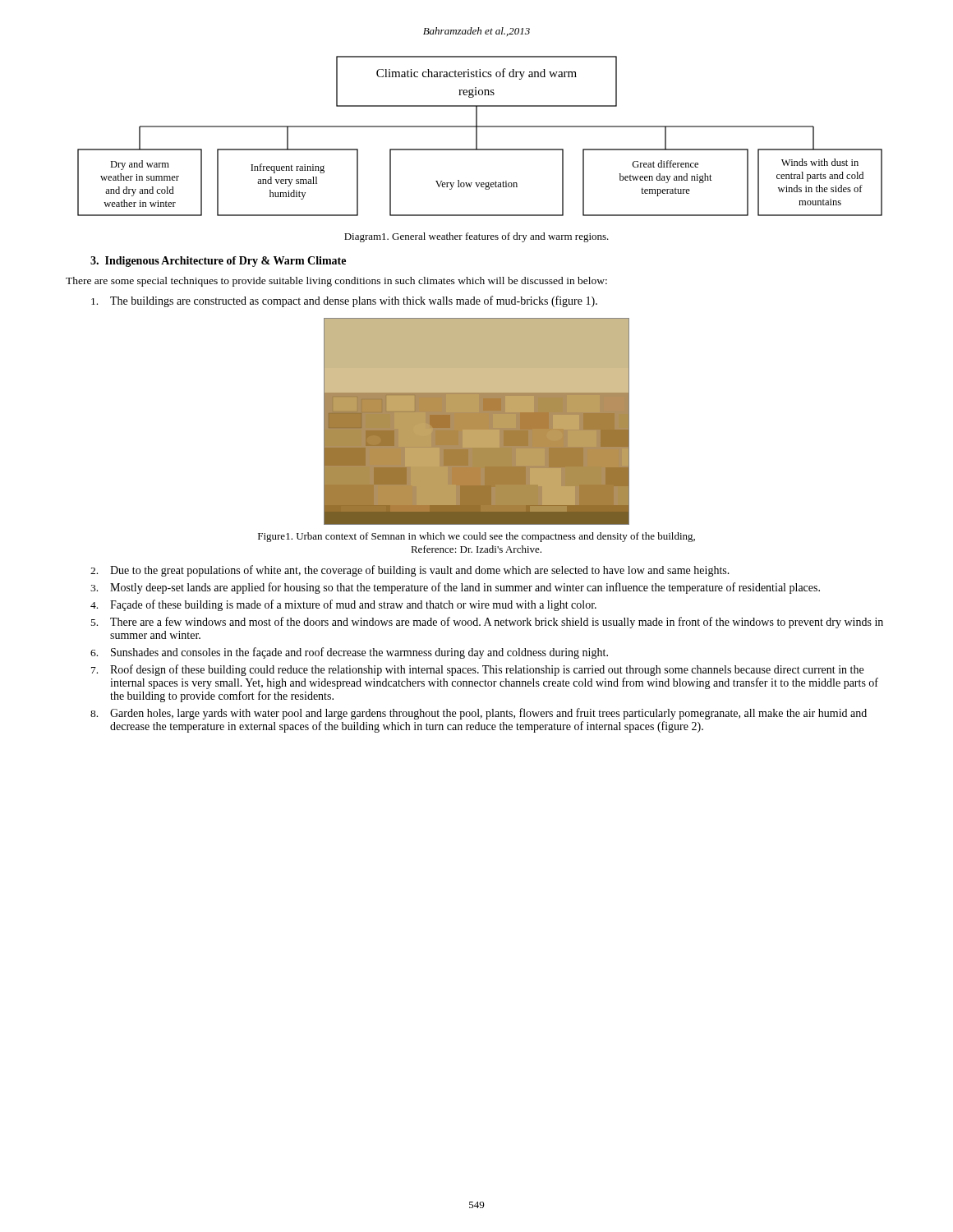
Task: Locate a section header
Action: [218, 261]
